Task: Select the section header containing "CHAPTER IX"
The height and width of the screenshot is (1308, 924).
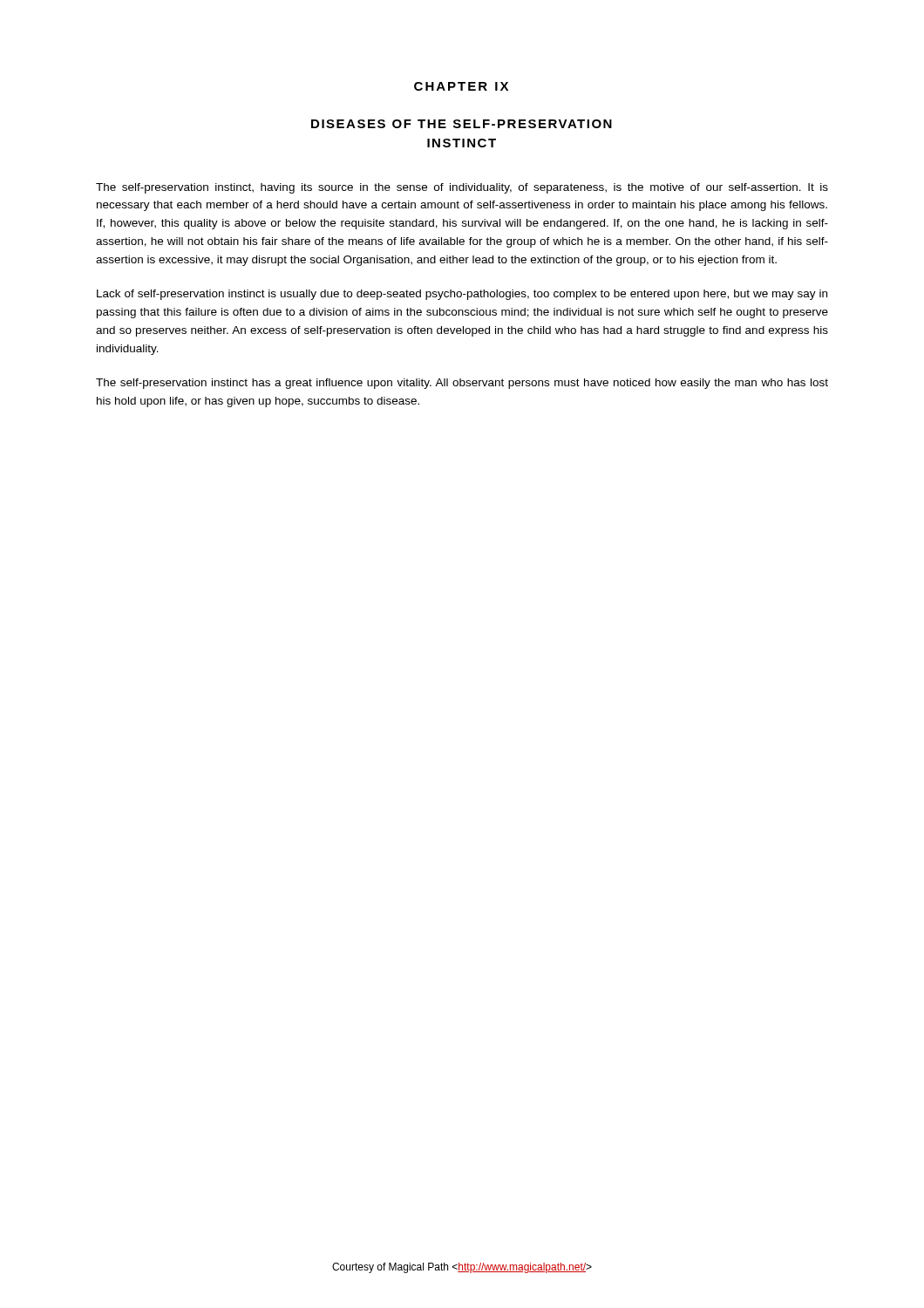Action: (462, 86)
